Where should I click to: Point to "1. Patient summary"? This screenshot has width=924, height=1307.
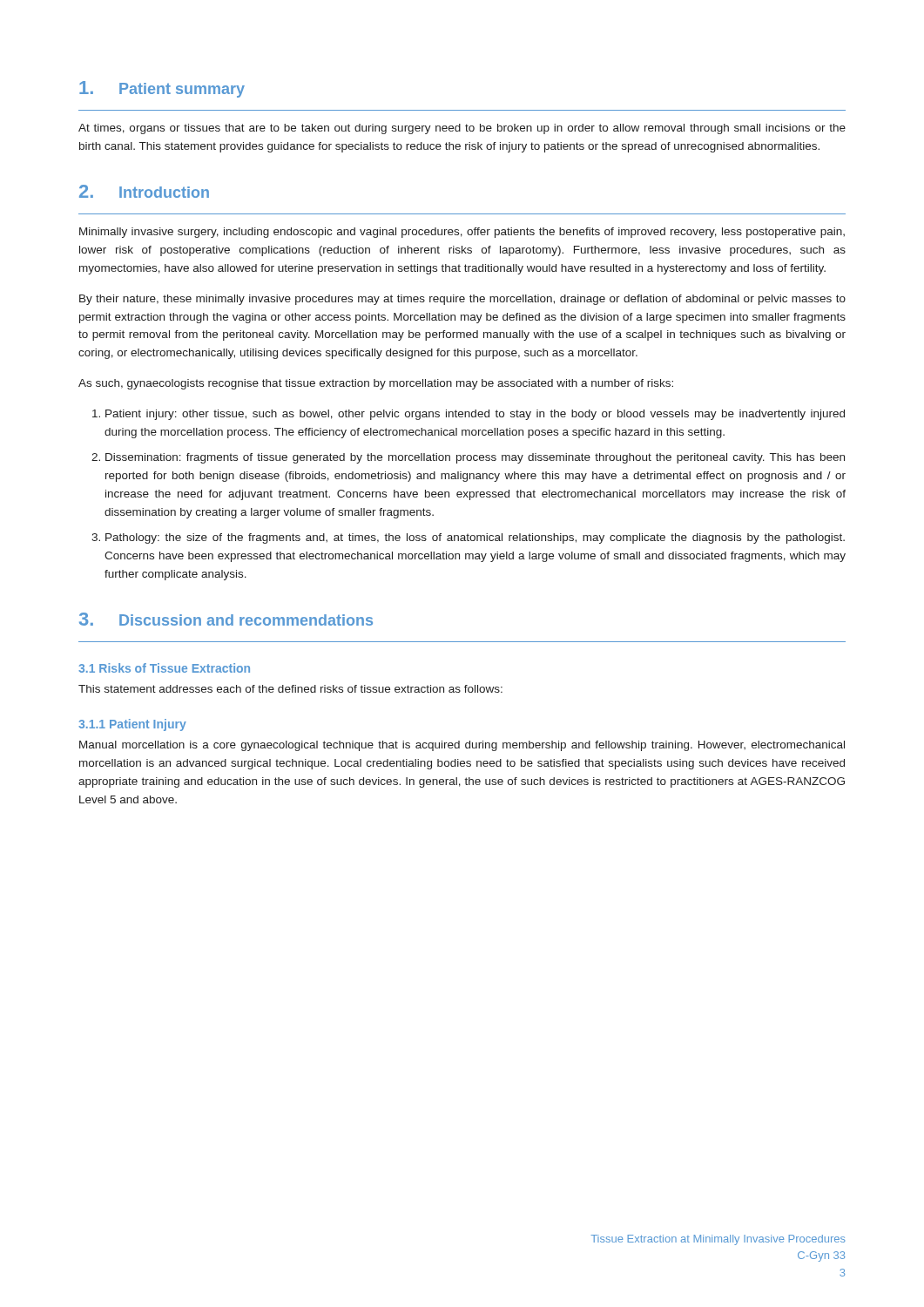pos(162,88)
